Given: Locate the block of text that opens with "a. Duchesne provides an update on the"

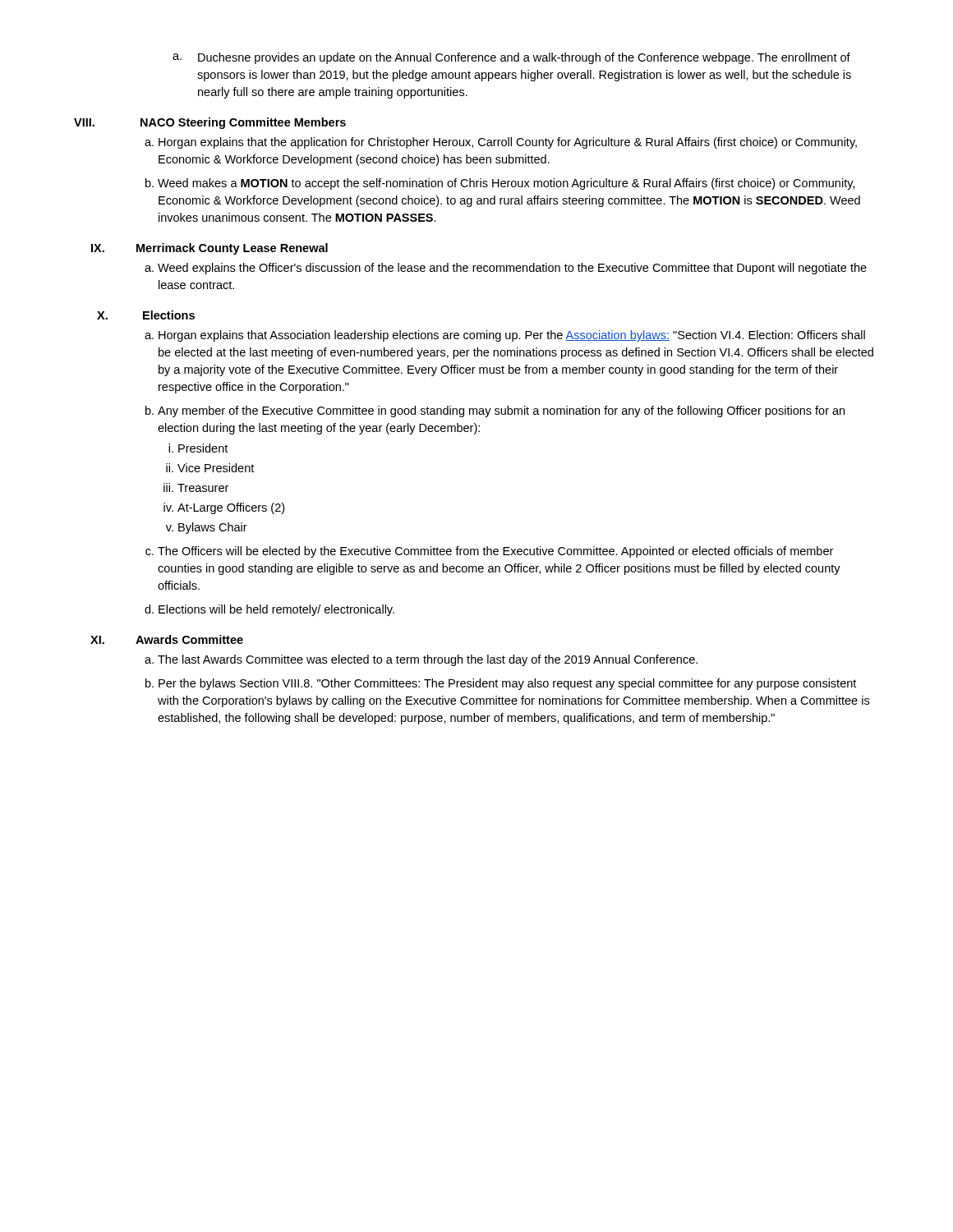Looking at the screenshot, I should (x=526, y=75).
